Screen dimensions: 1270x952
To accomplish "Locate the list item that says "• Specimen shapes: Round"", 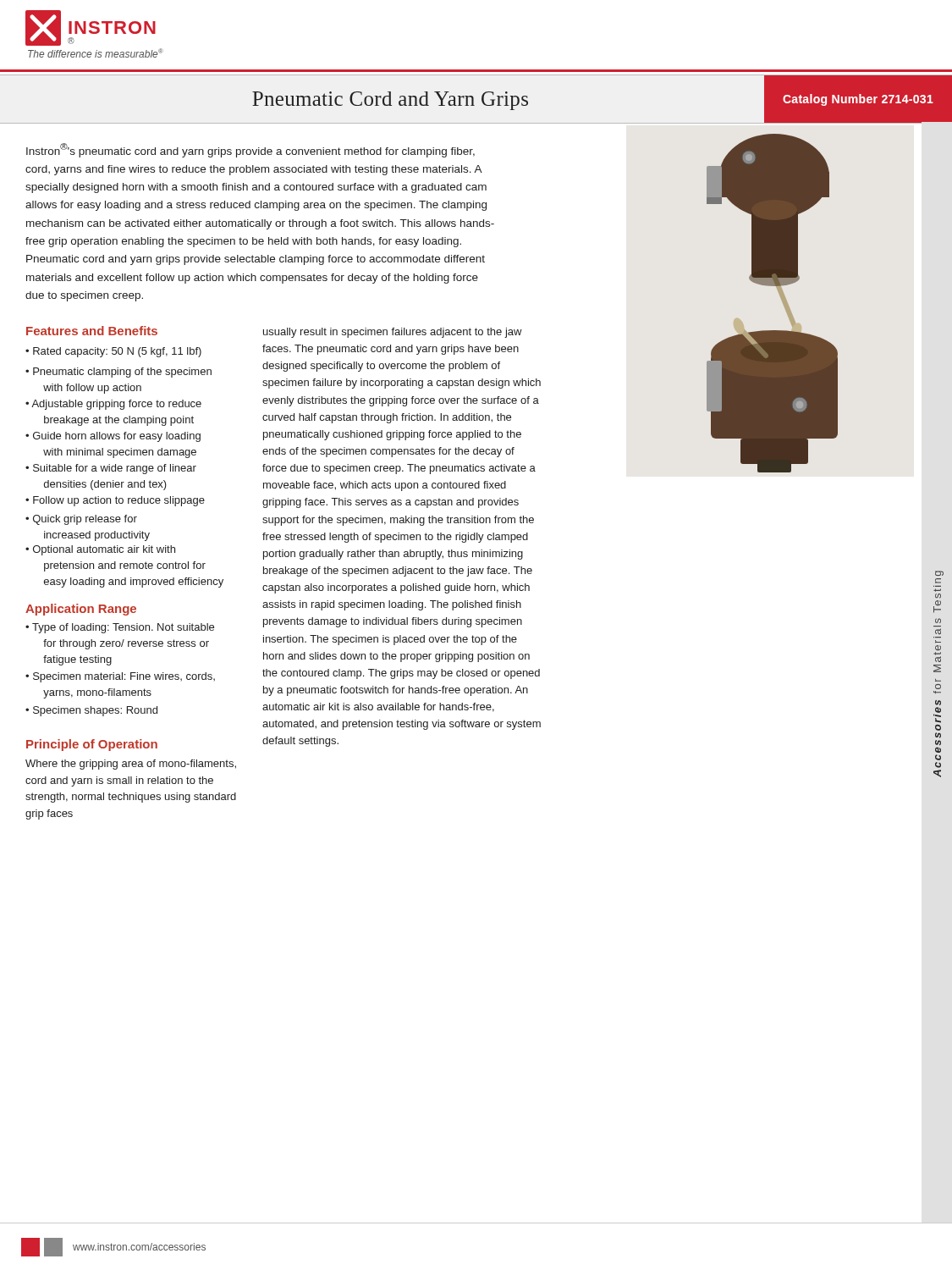I will tap(92, 710).
